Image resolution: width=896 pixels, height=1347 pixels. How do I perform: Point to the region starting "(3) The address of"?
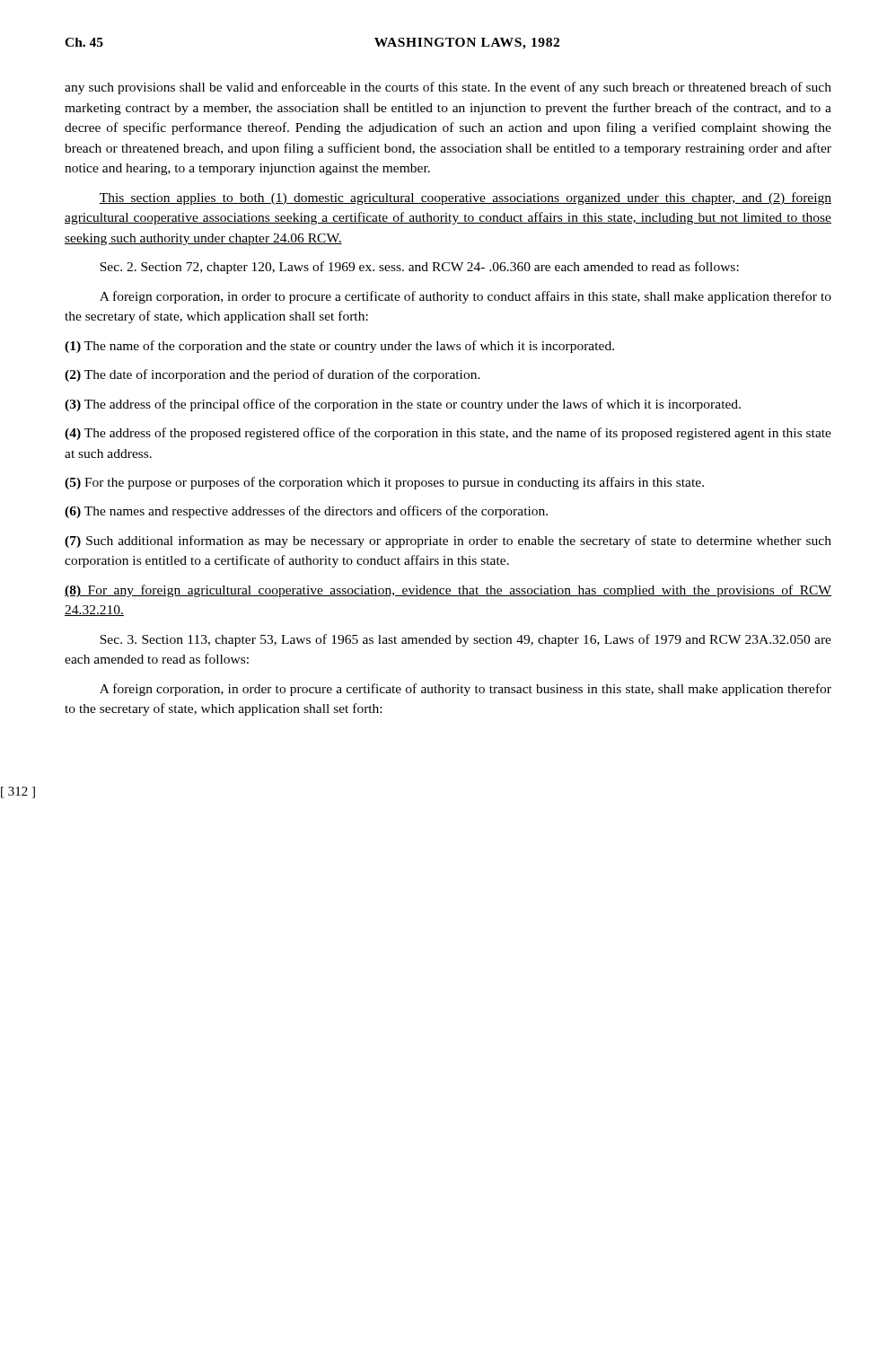tap(448, 404)
